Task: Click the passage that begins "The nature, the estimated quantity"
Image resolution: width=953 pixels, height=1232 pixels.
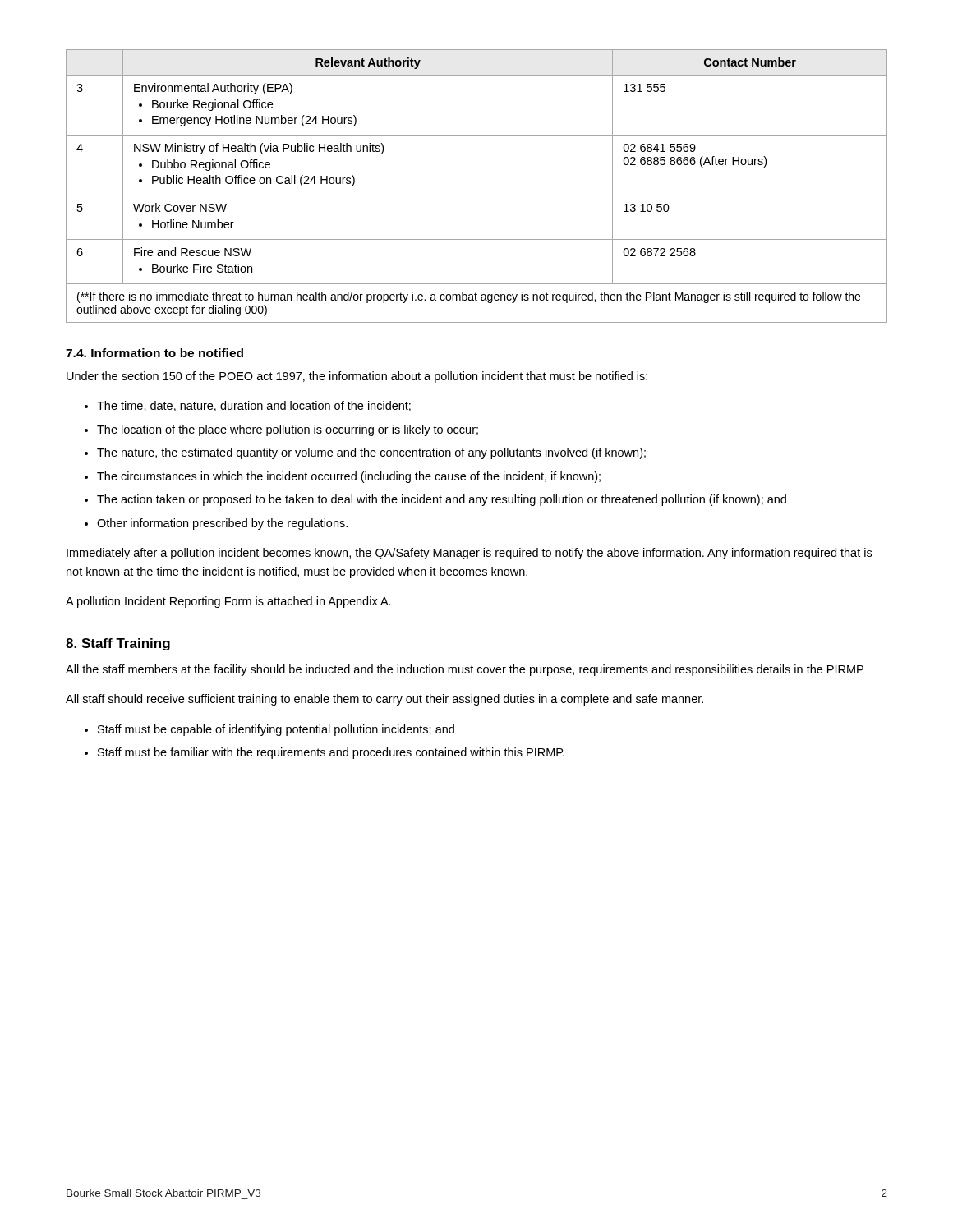Action: coord(372,453)
